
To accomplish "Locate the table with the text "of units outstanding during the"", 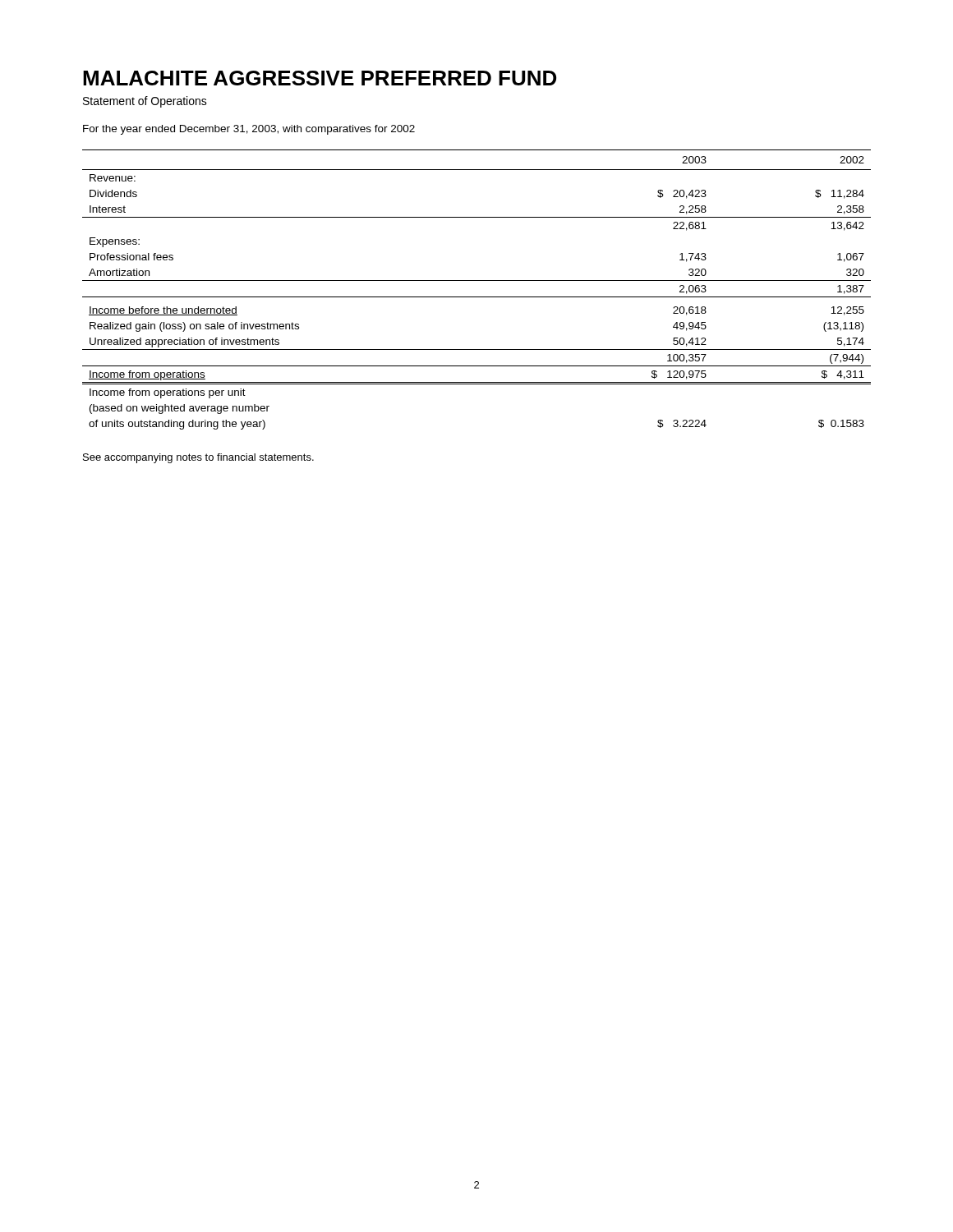I will tap(476, 290).
